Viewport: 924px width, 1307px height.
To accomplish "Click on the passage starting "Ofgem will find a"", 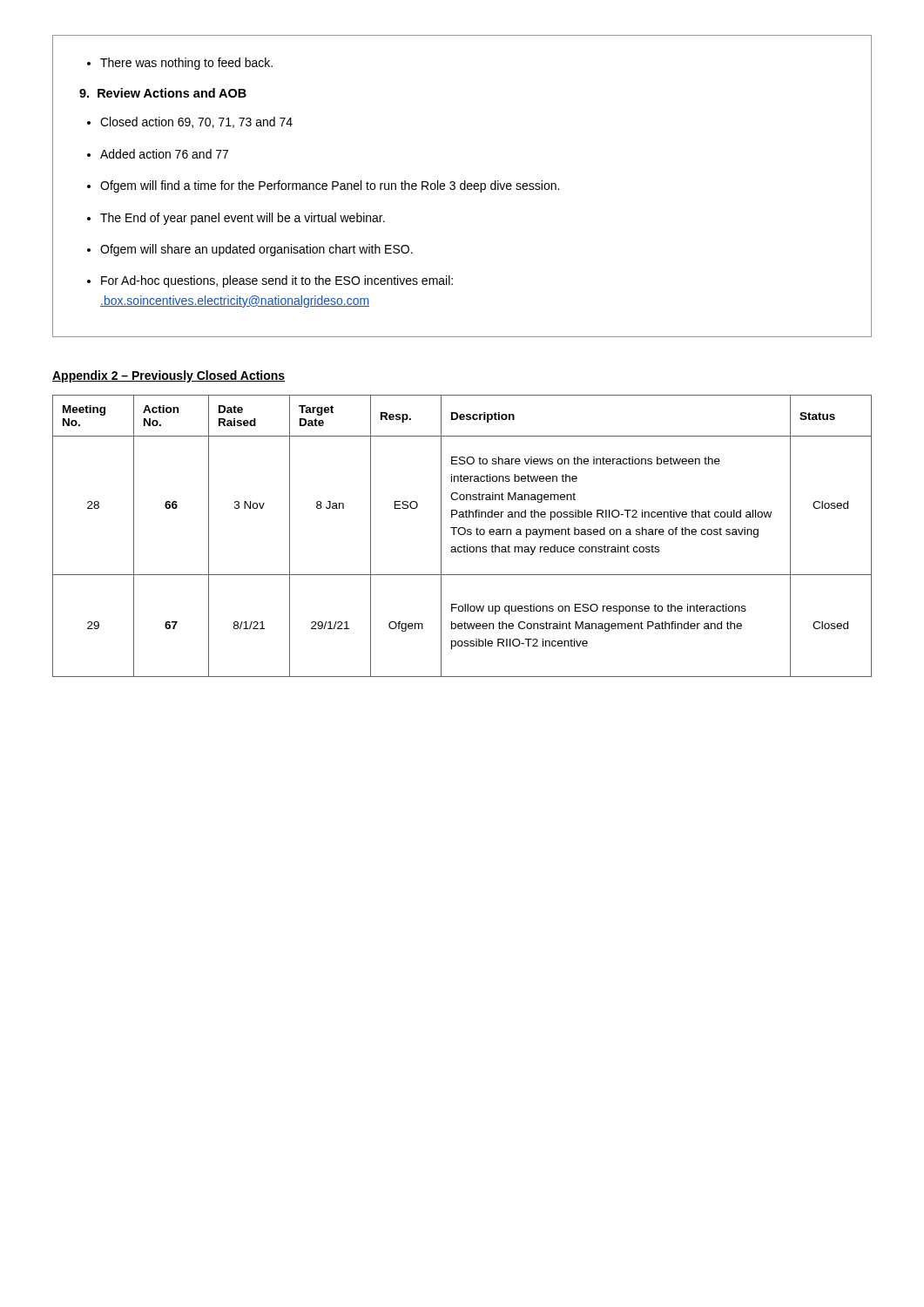I will (472, 186).
